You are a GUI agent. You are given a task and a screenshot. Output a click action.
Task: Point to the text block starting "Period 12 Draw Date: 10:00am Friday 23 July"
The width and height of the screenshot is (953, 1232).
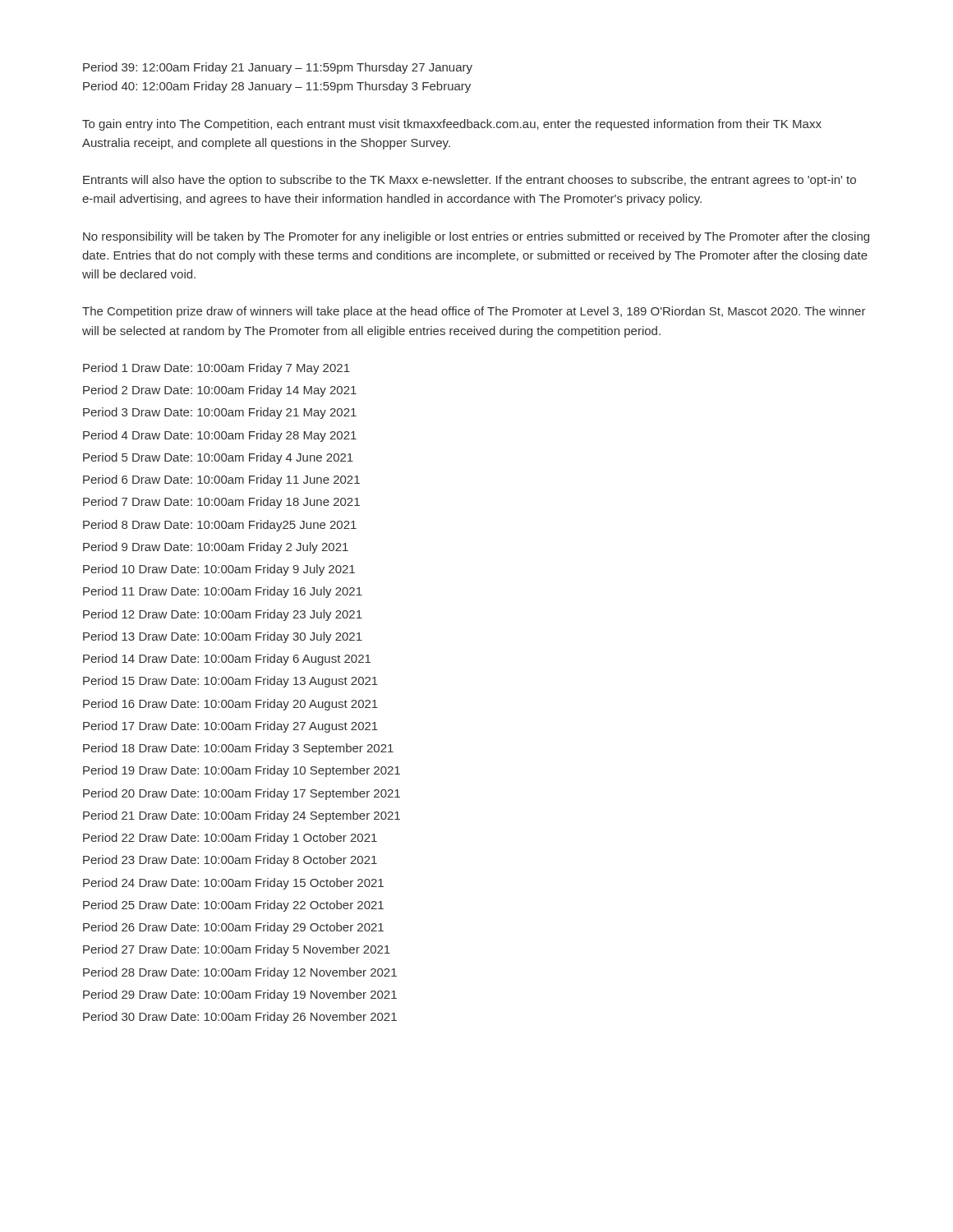coord(222,614)
